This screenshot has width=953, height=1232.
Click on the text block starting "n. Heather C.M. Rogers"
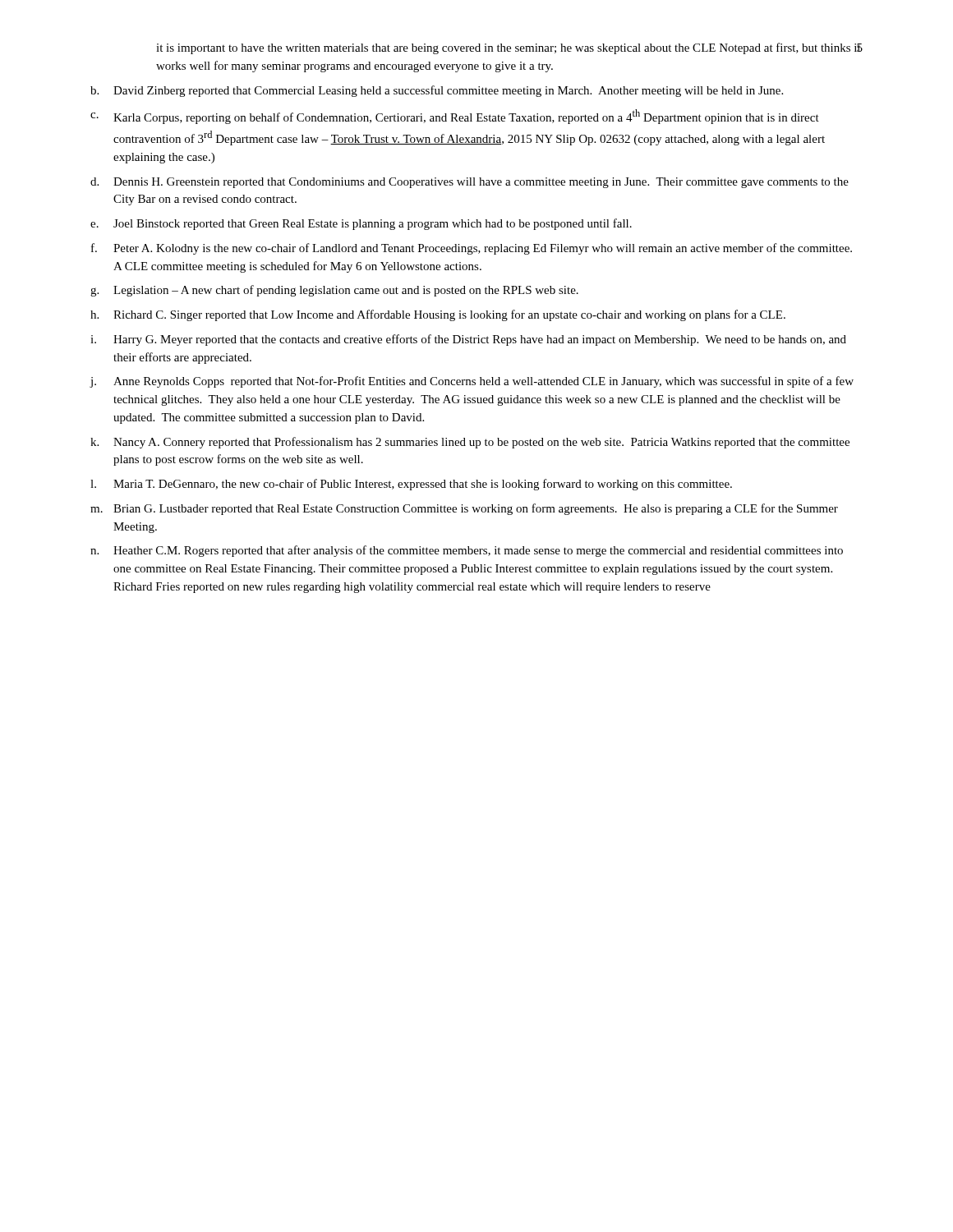coord(476,569)
